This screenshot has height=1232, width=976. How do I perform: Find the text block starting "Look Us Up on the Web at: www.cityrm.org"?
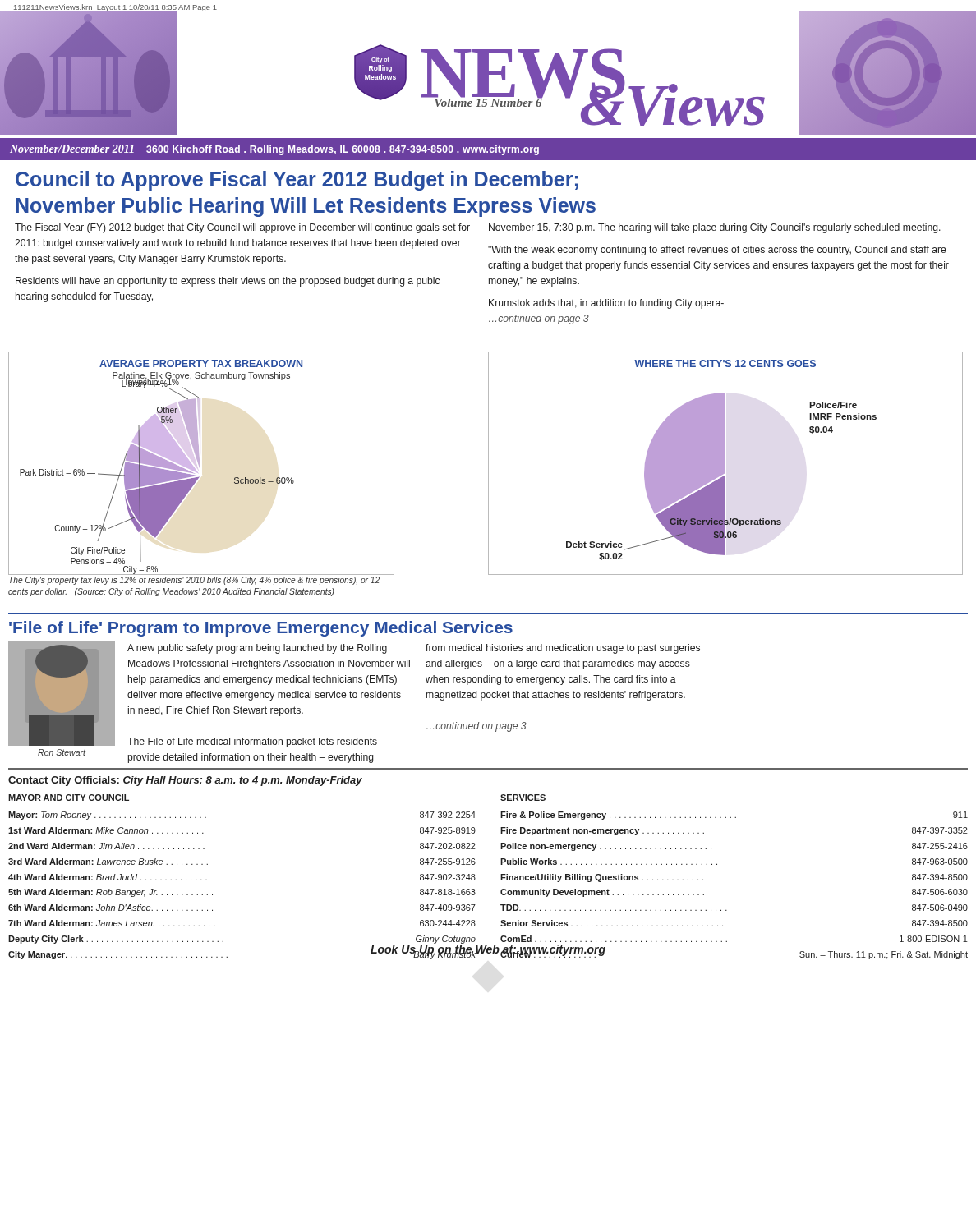488,949
